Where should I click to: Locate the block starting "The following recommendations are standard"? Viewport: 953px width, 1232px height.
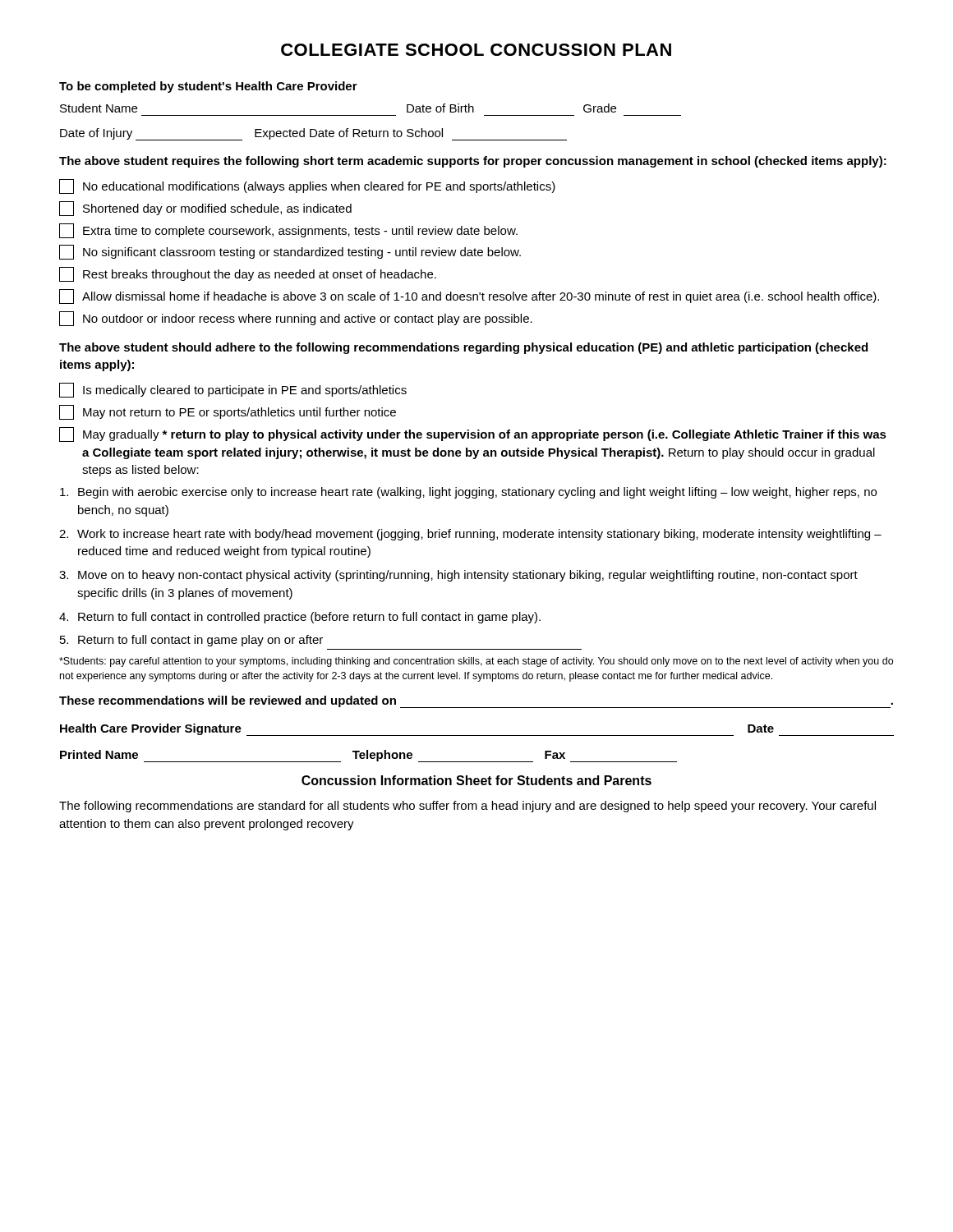pyautogui.click(x=468, y=814)
